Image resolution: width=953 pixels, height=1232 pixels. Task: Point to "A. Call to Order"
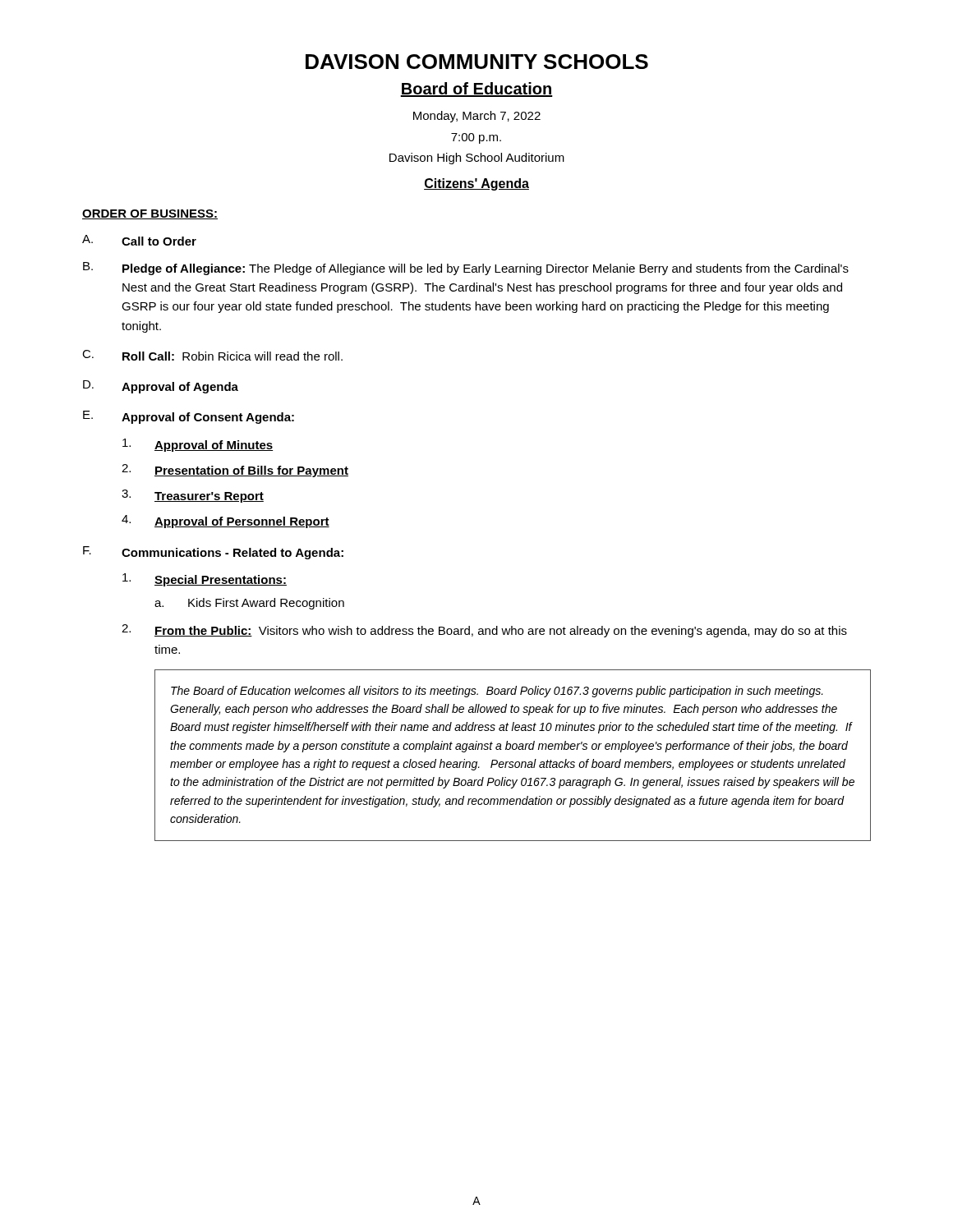point(139,240)
